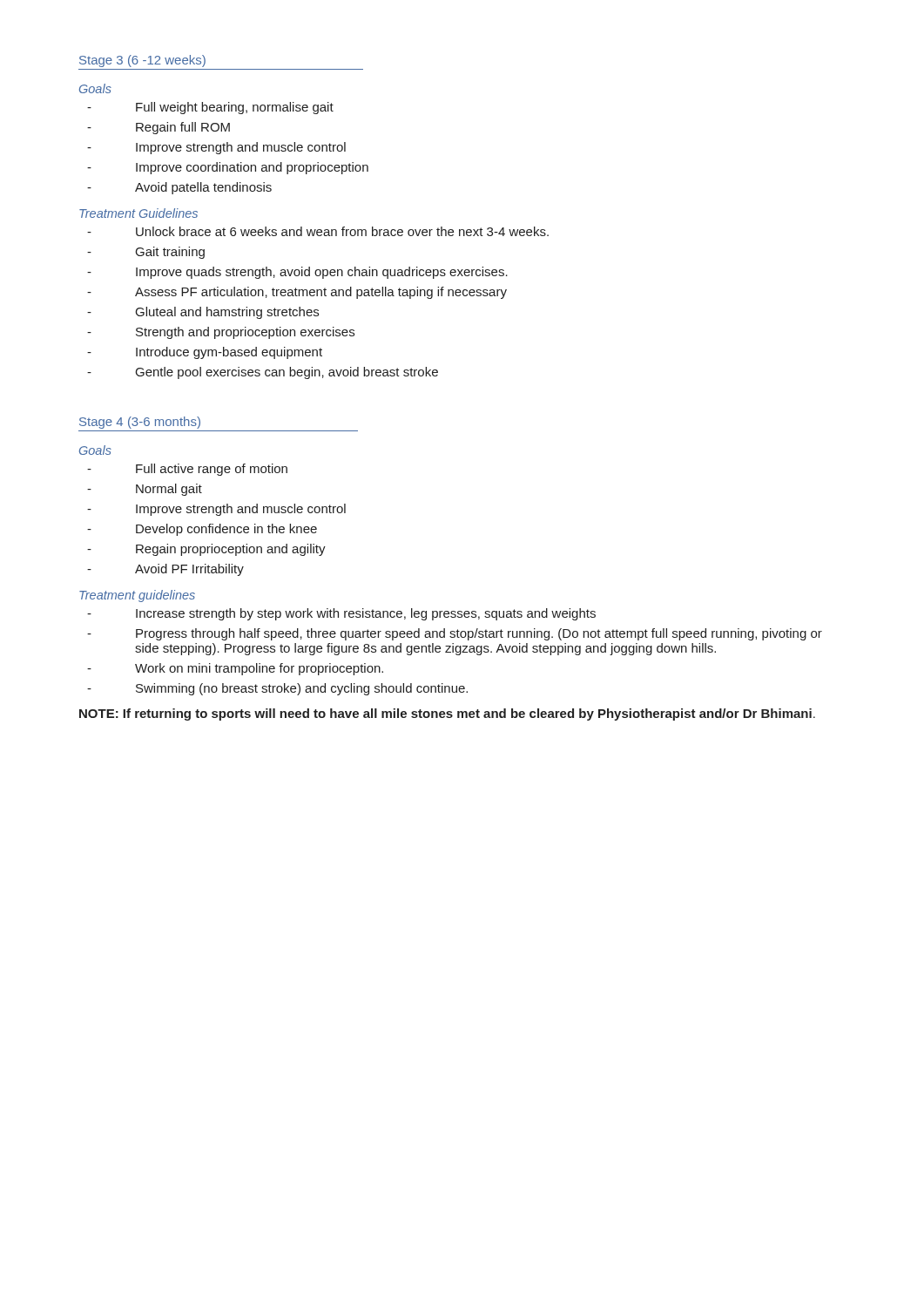Click on the list item that reads "- Avoid PF Irritability"

(165, 570)
